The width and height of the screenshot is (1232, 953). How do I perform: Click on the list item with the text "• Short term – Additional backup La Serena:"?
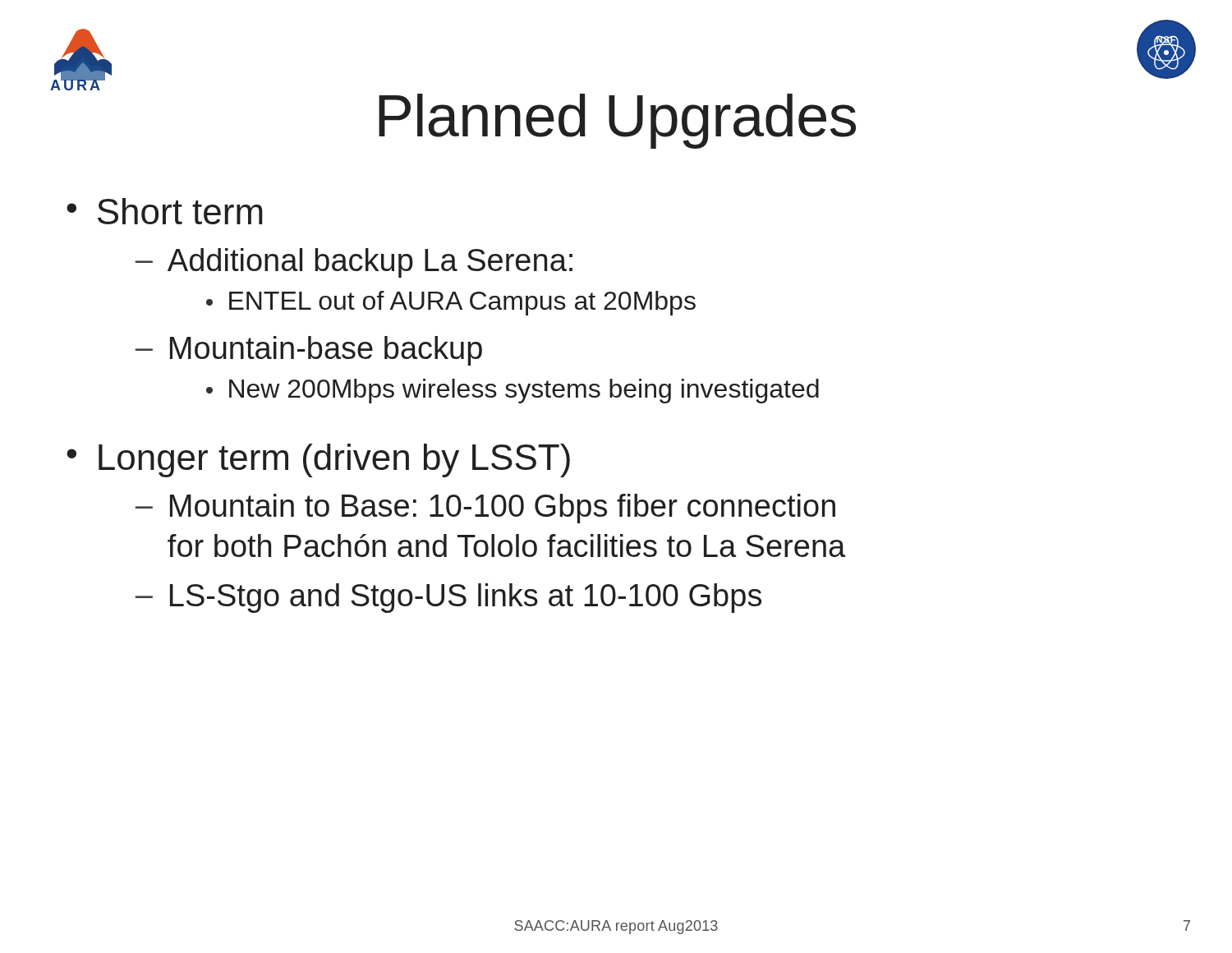[x=443, y=303]
